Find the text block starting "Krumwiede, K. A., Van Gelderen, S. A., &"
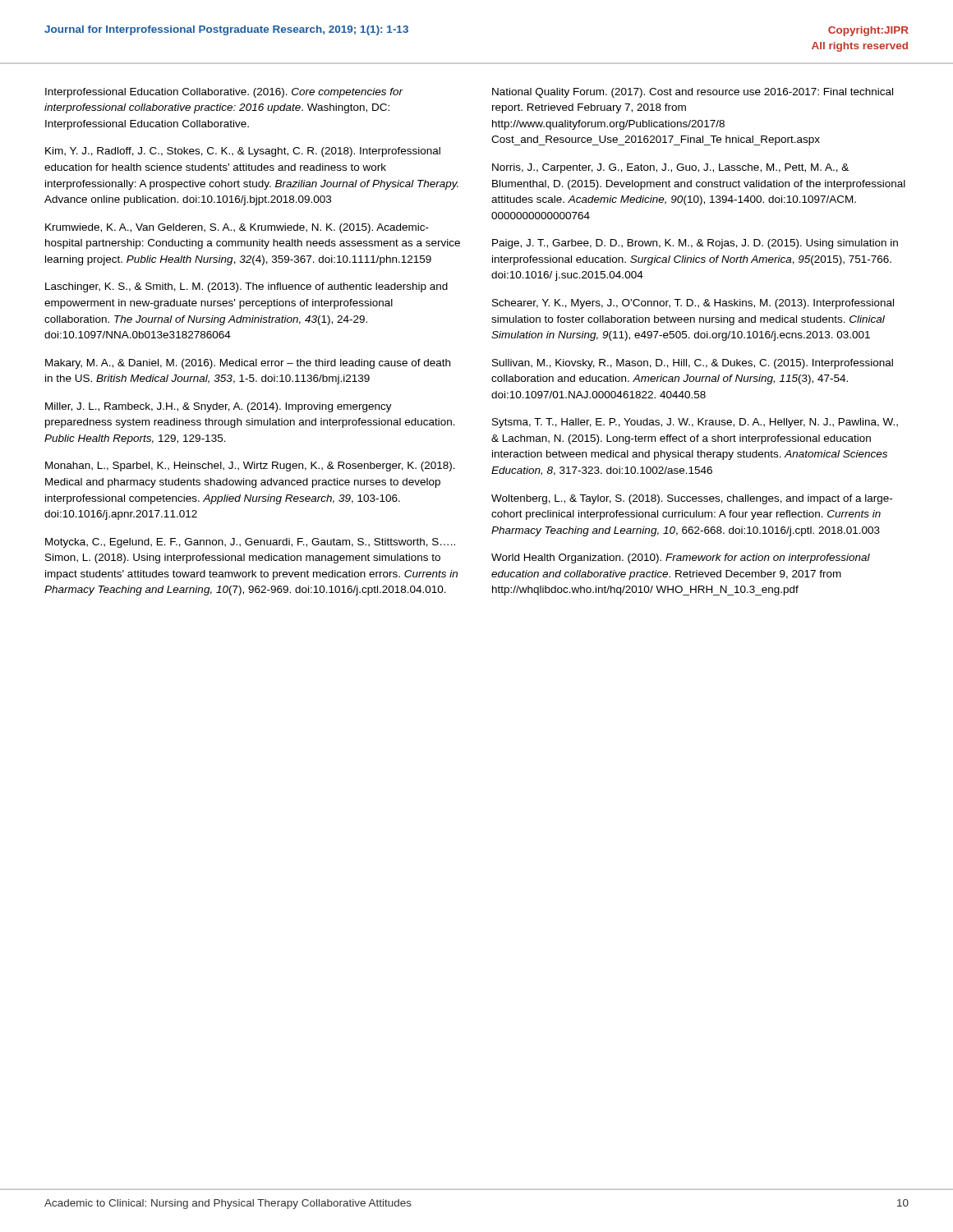The width and height of the screenshot is (953, 1232). [252, 243]
